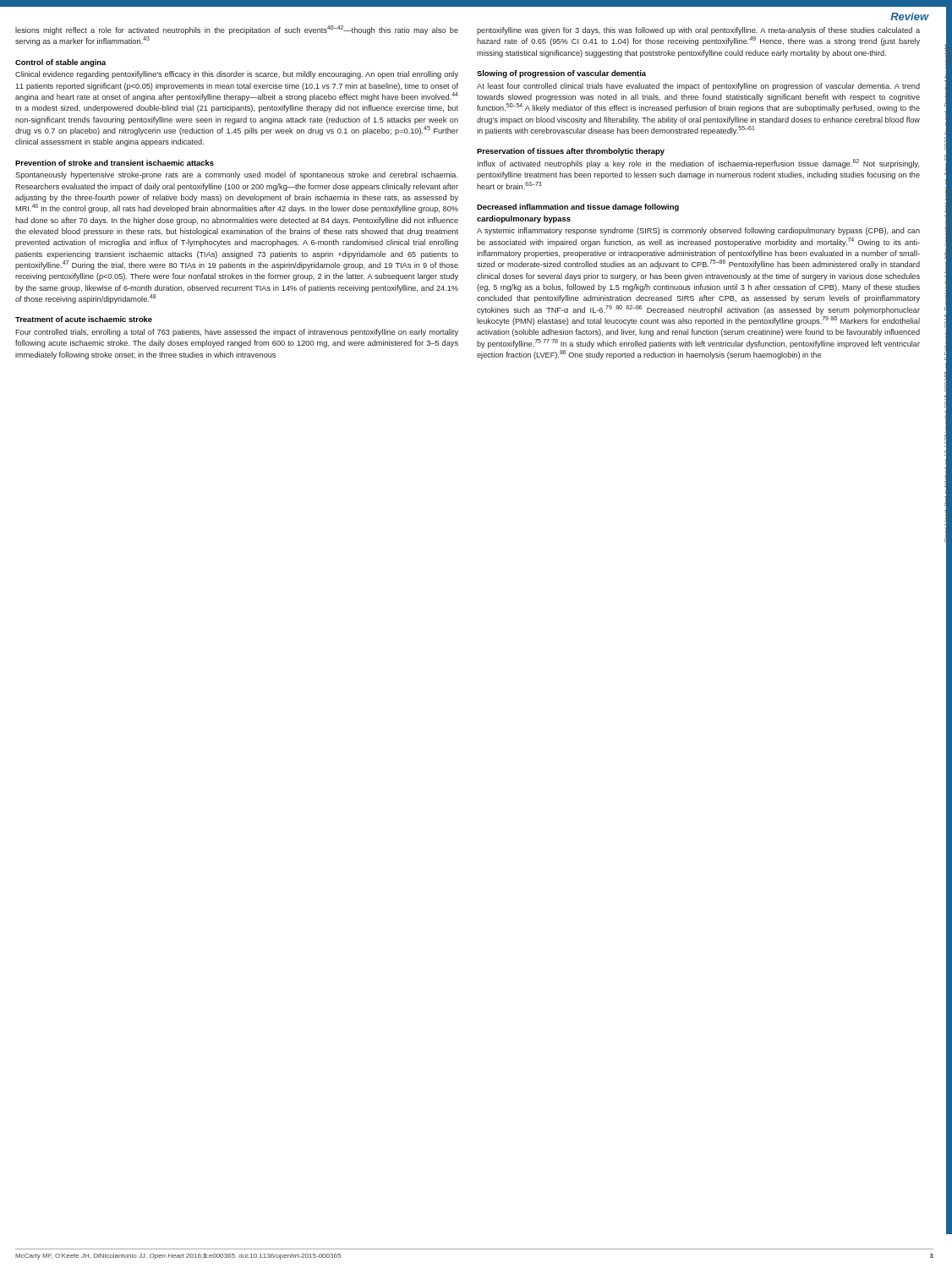Where is the passage that starts "A systemic inflammatory response syndrome"?
The width and height of the screenshot is (952, 1268).
coord(698,294)
